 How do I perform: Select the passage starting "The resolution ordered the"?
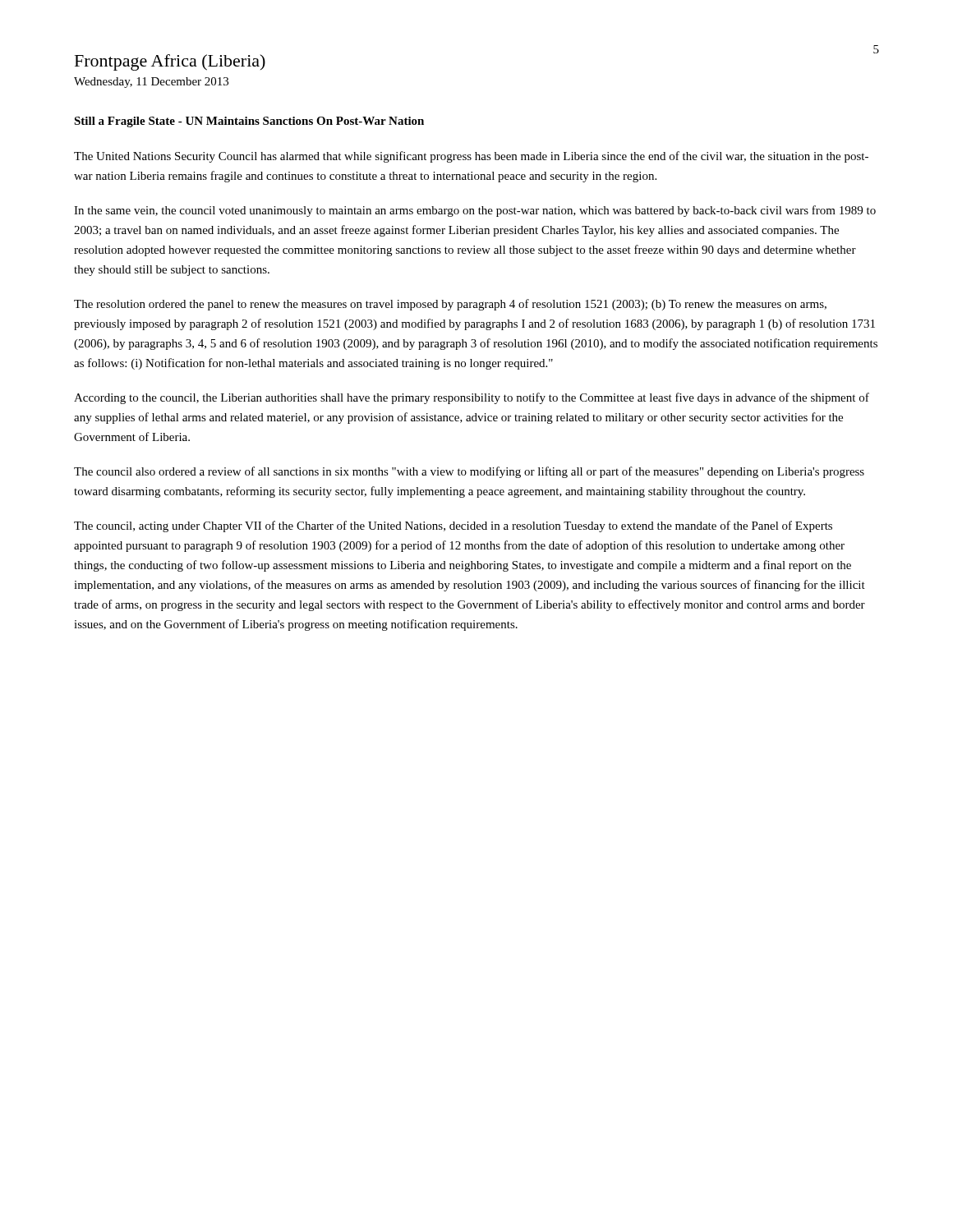[x=476, y=334]
